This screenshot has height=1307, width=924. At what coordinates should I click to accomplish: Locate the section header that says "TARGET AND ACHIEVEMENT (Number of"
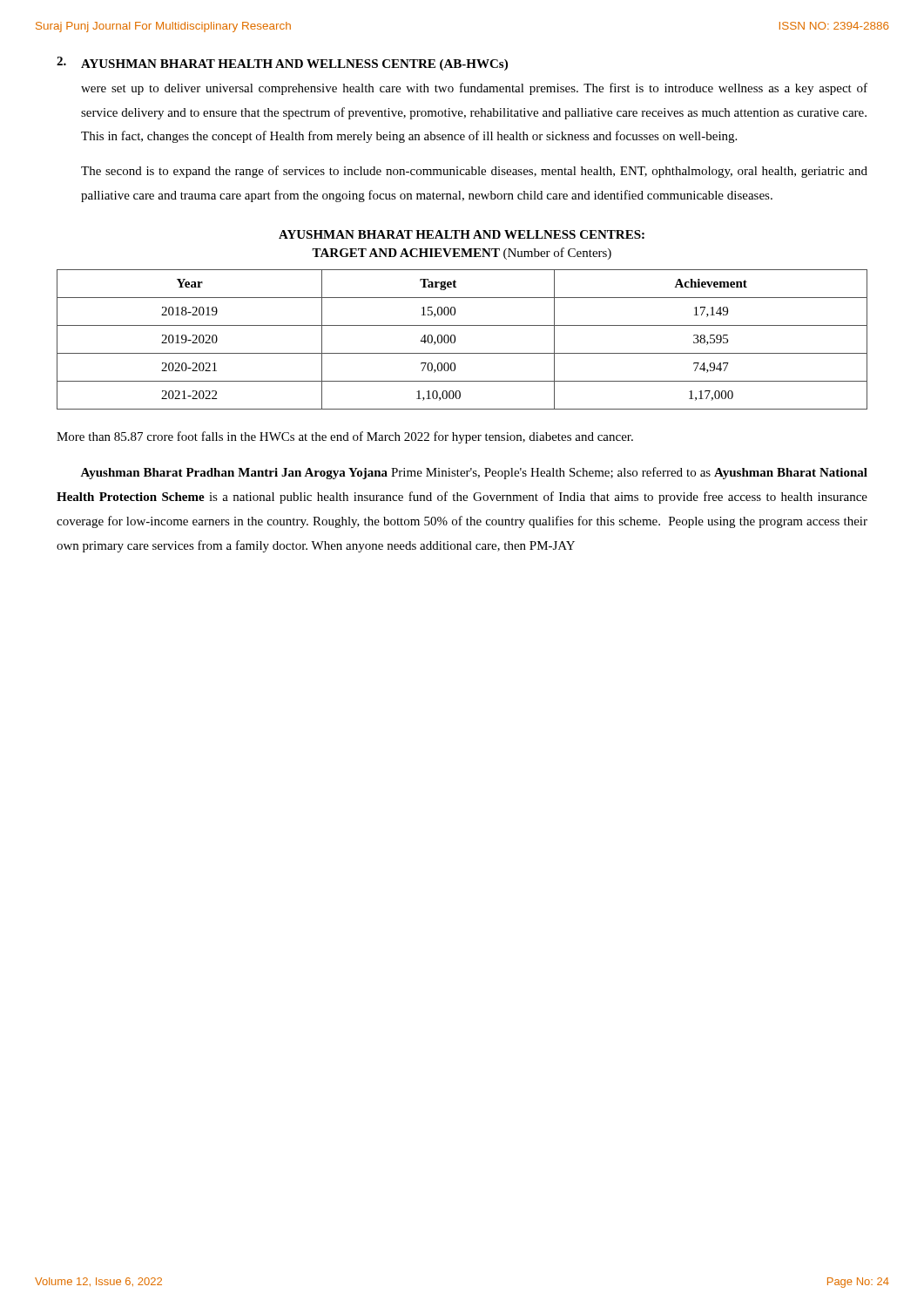462,252
